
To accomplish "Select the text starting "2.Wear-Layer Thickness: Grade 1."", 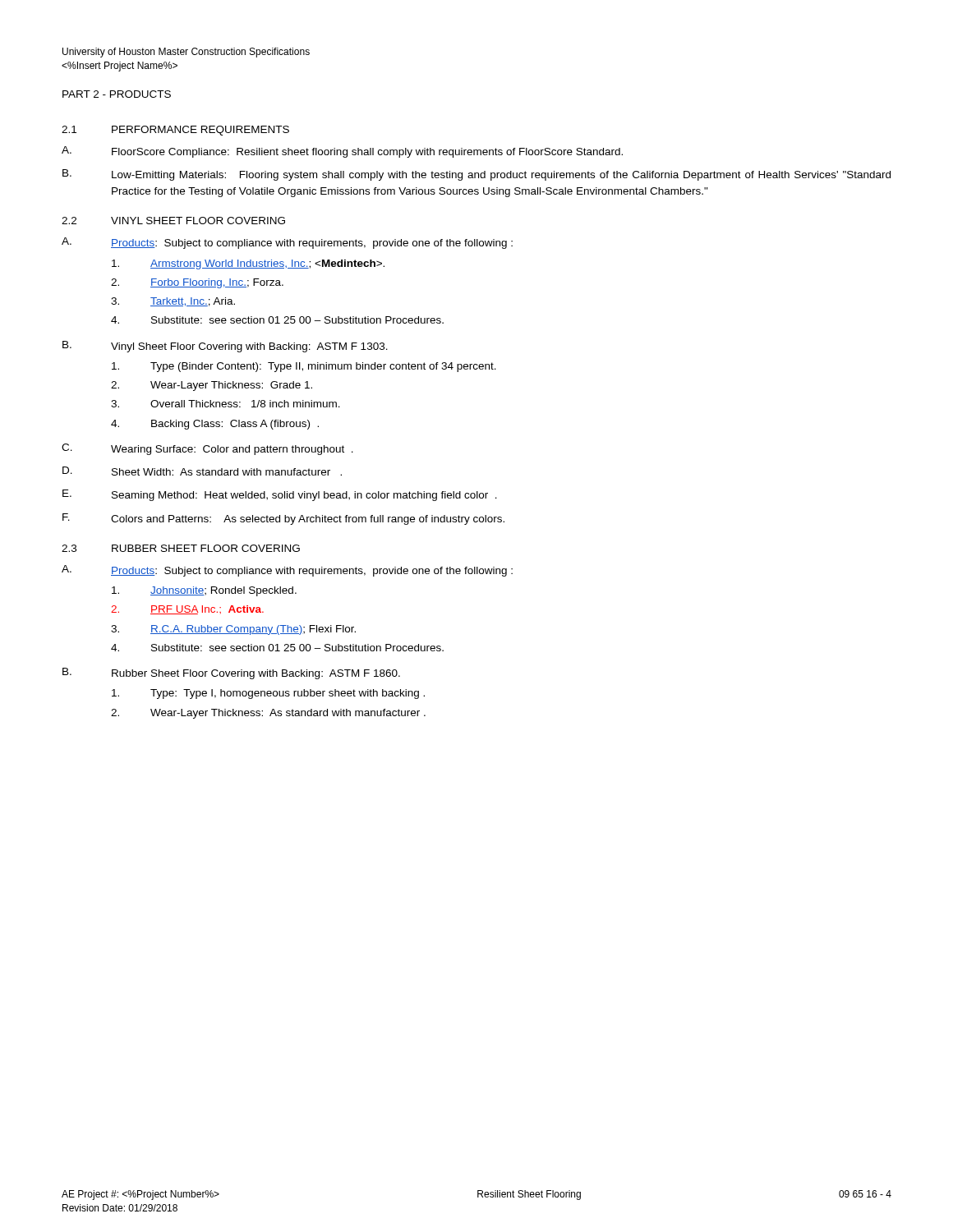I will [x=212, y=386].
